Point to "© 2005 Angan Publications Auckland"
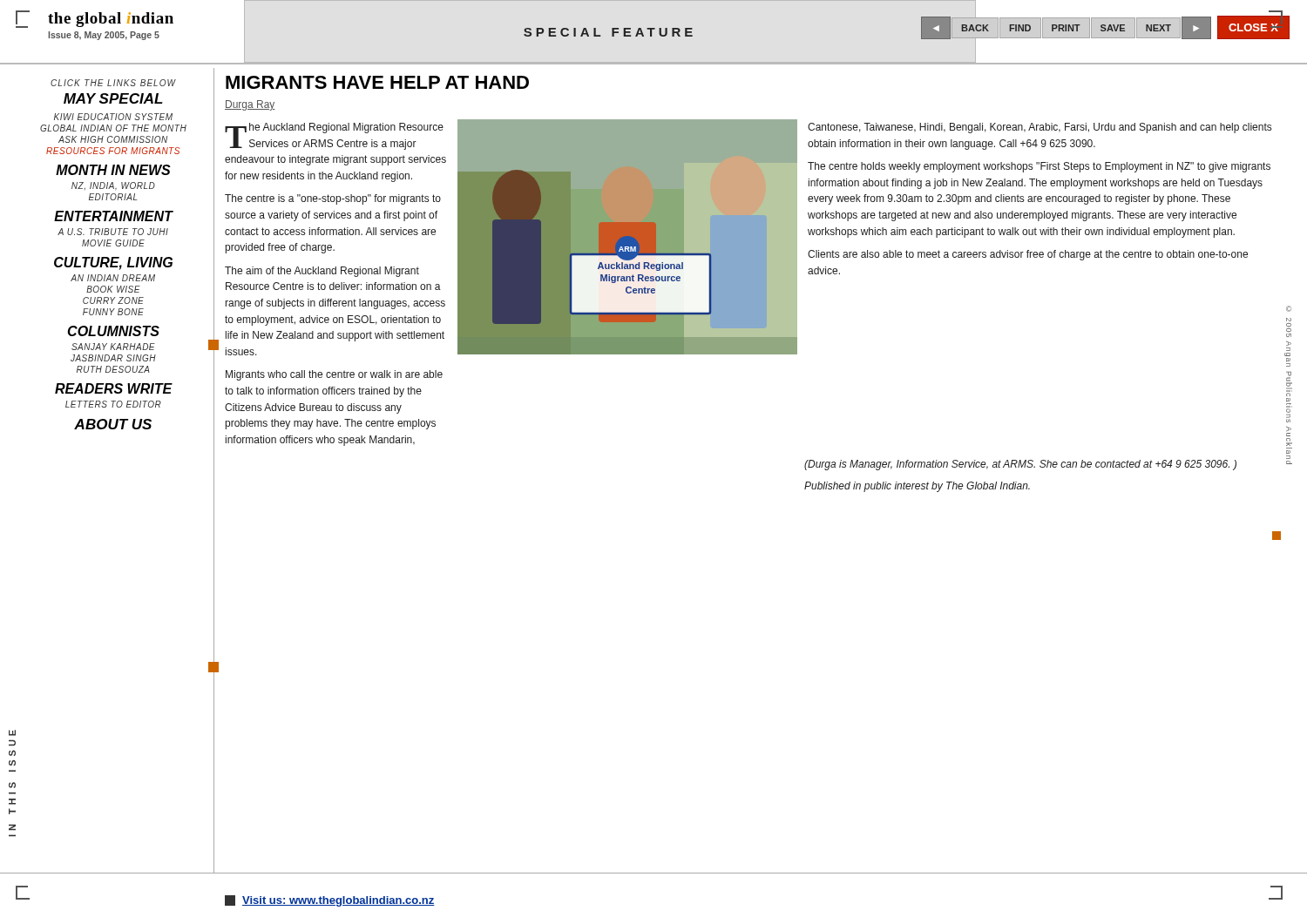1307x924 pixels. click(1289, 385)
